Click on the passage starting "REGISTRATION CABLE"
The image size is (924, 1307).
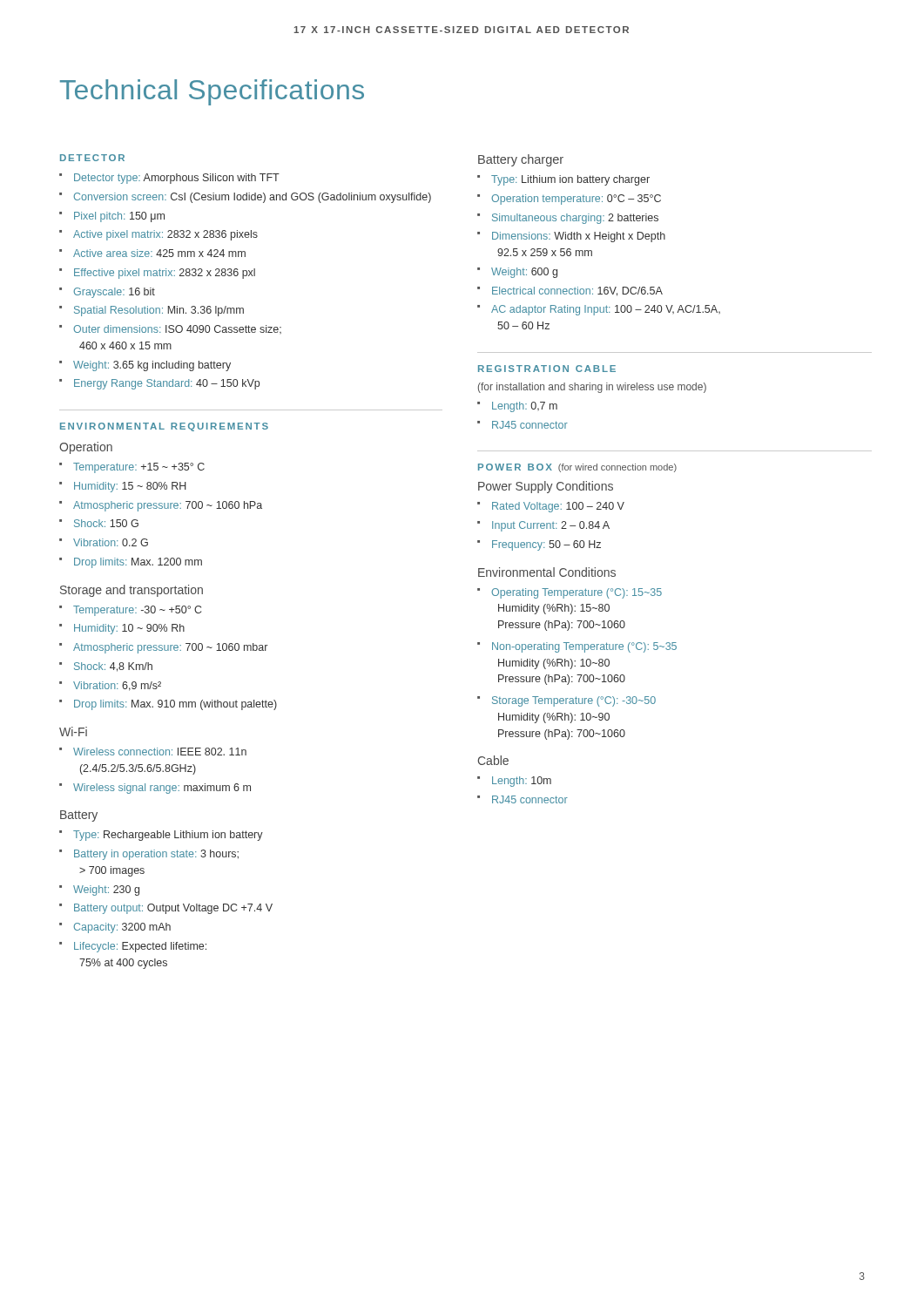pyautogui.click(x=547, y=368)
